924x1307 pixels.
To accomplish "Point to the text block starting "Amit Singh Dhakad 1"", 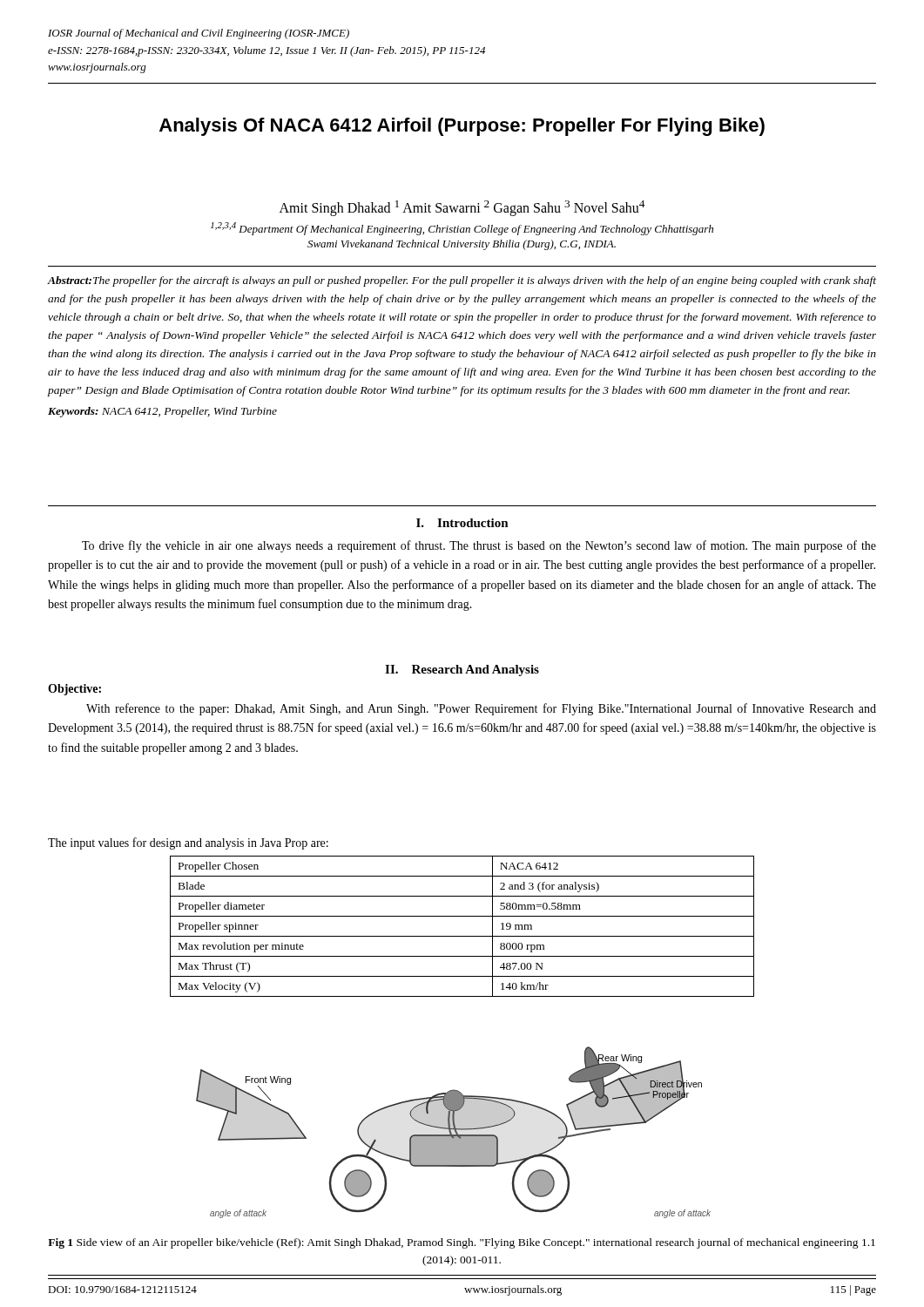I will pos(462,224).
